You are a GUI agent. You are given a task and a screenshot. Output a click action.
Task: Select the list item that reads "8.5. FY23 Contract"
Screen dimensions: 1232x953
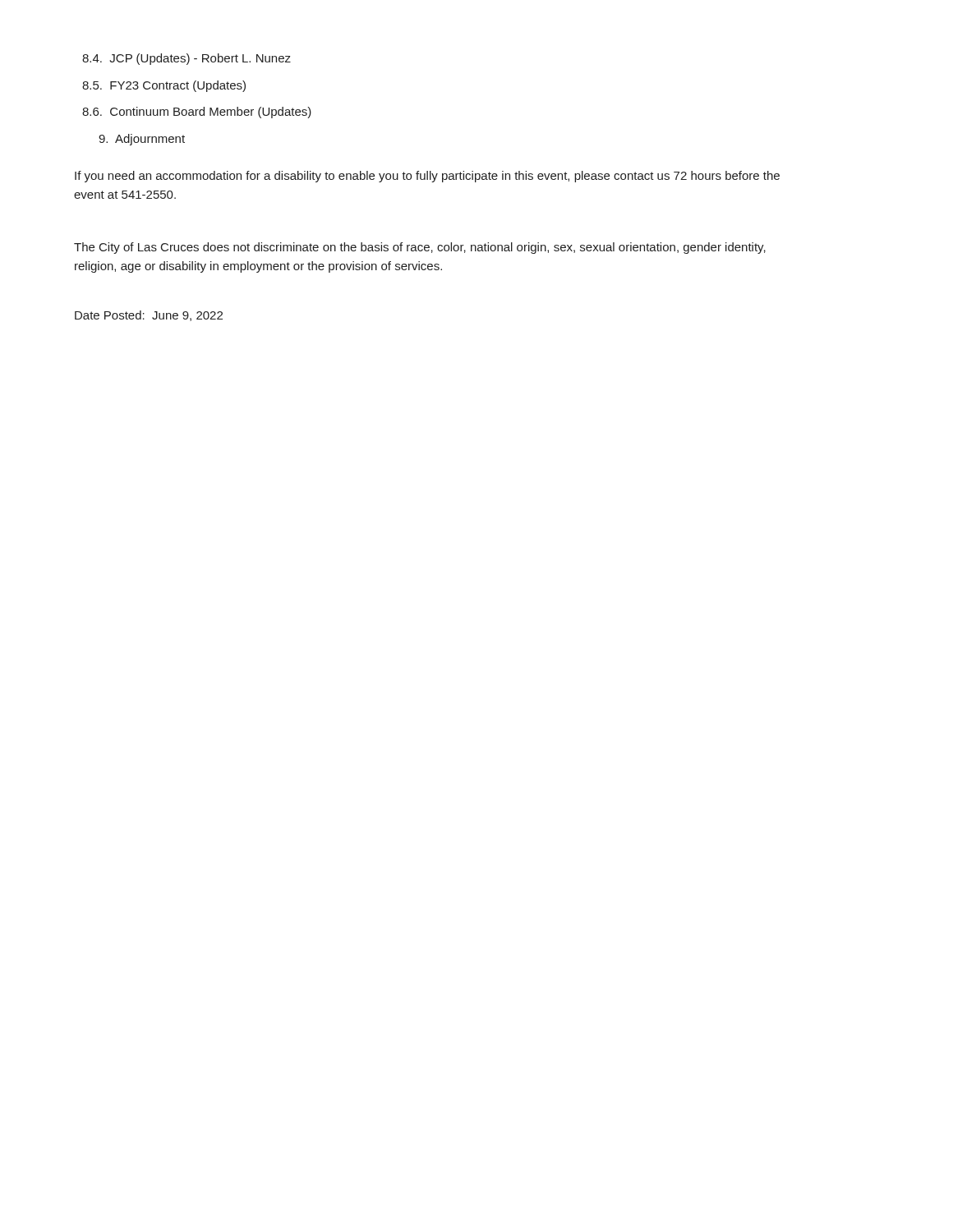[x=164, y=85]
